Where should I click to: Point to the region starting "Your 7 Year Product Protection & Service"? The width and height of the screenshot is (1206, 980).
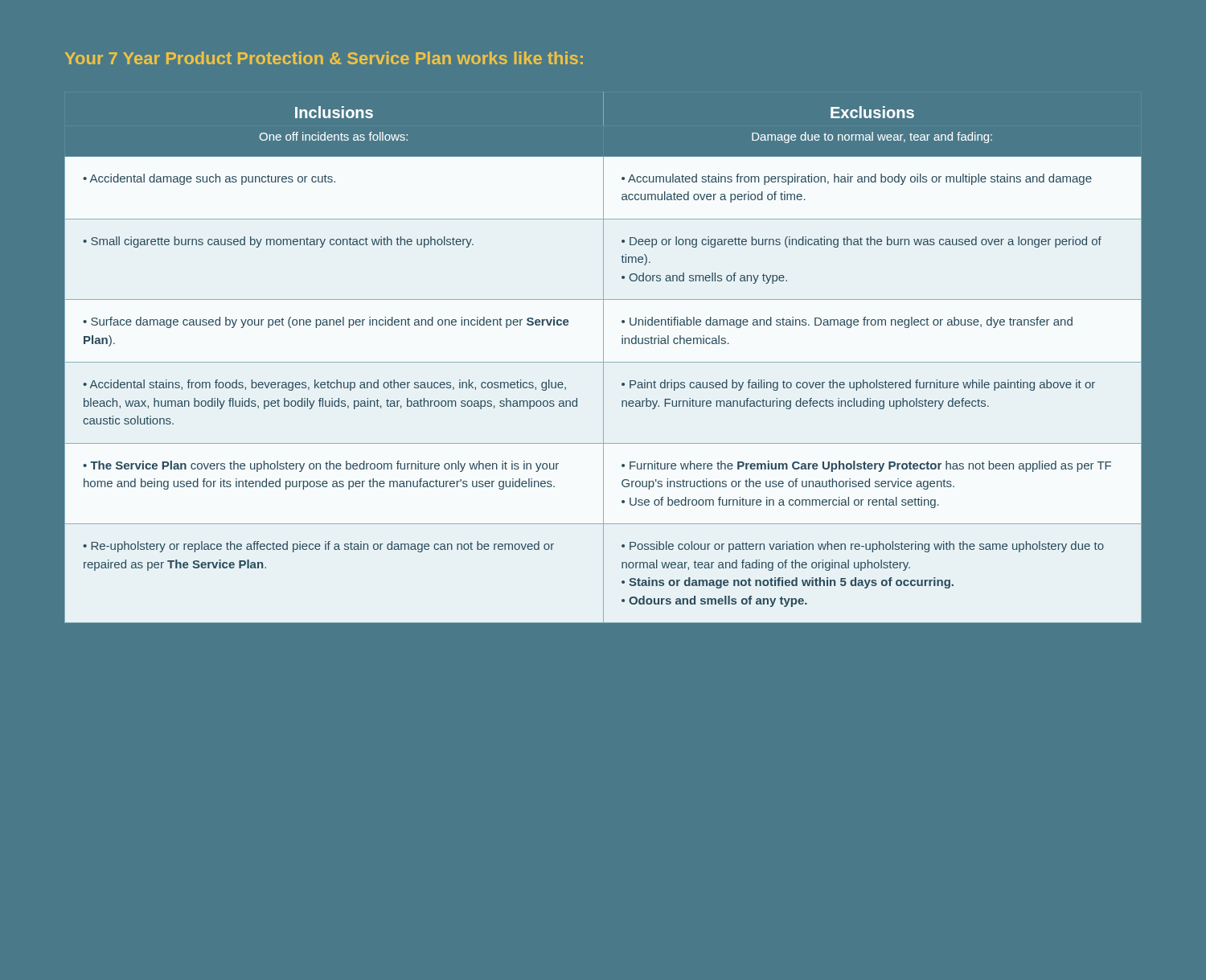324,58
